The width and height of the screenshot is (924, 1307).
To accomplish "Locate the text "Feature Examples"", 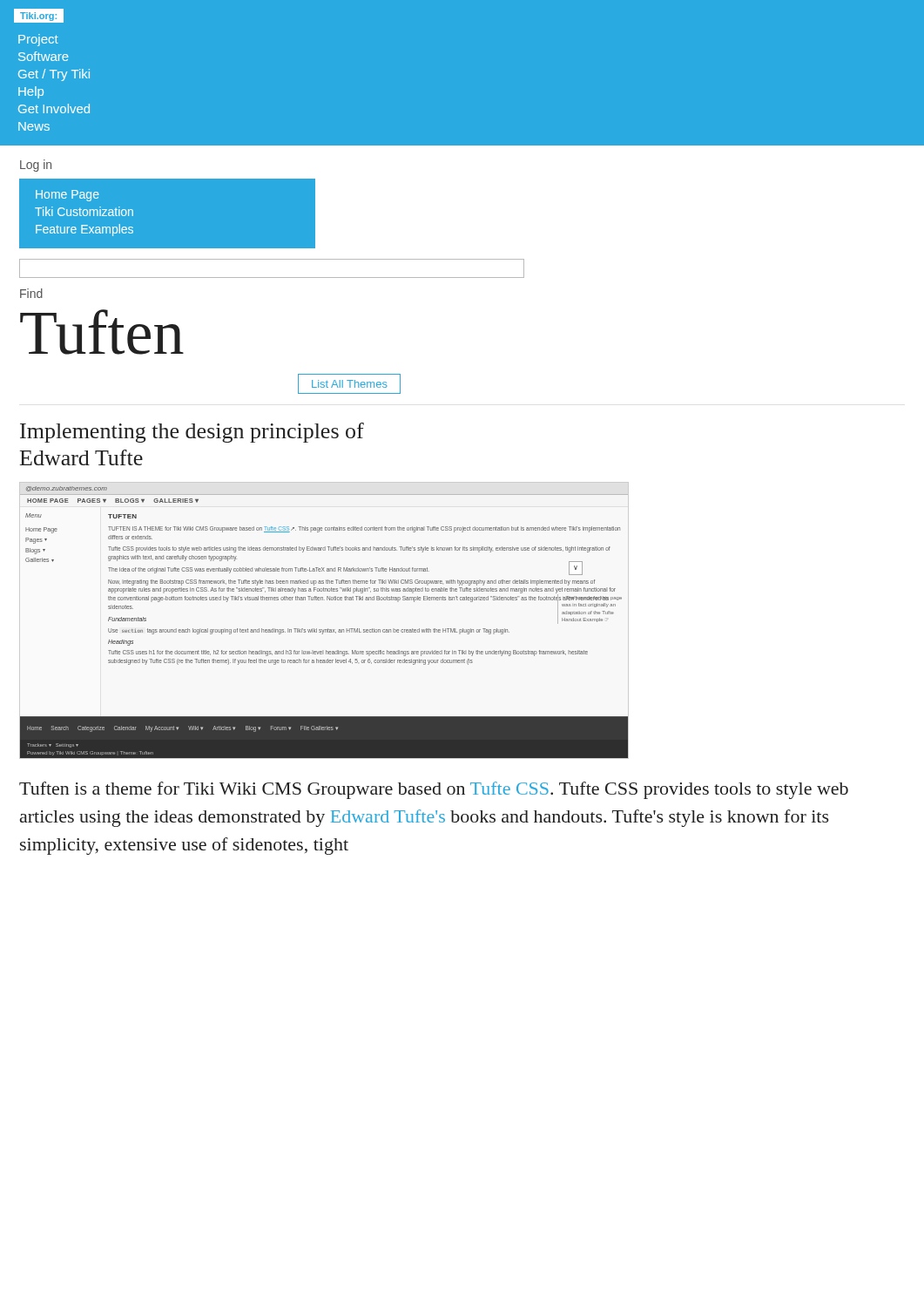I will 84,229.
